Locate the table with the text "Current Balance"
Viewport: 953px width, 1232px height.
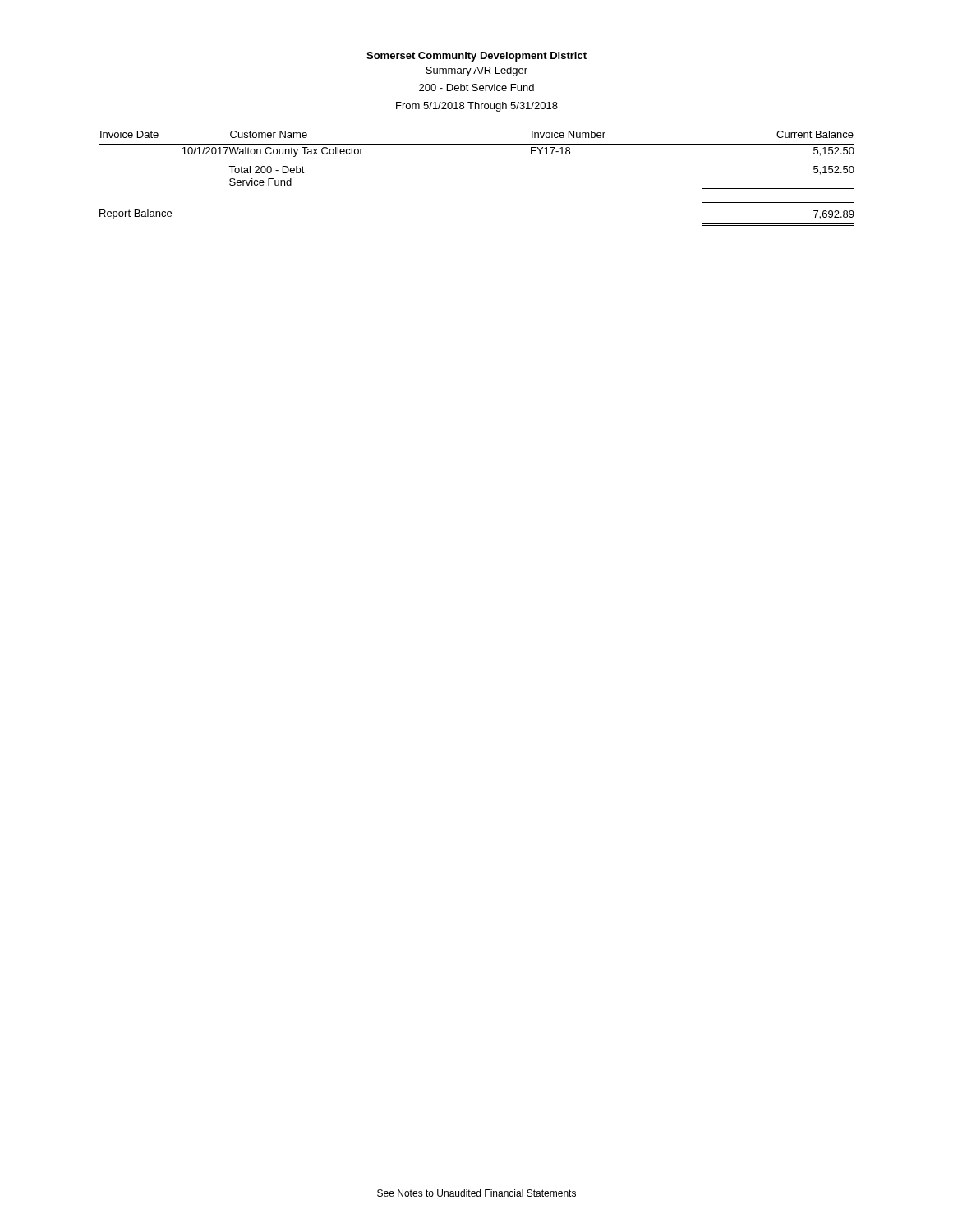click(x=476, y=176)
